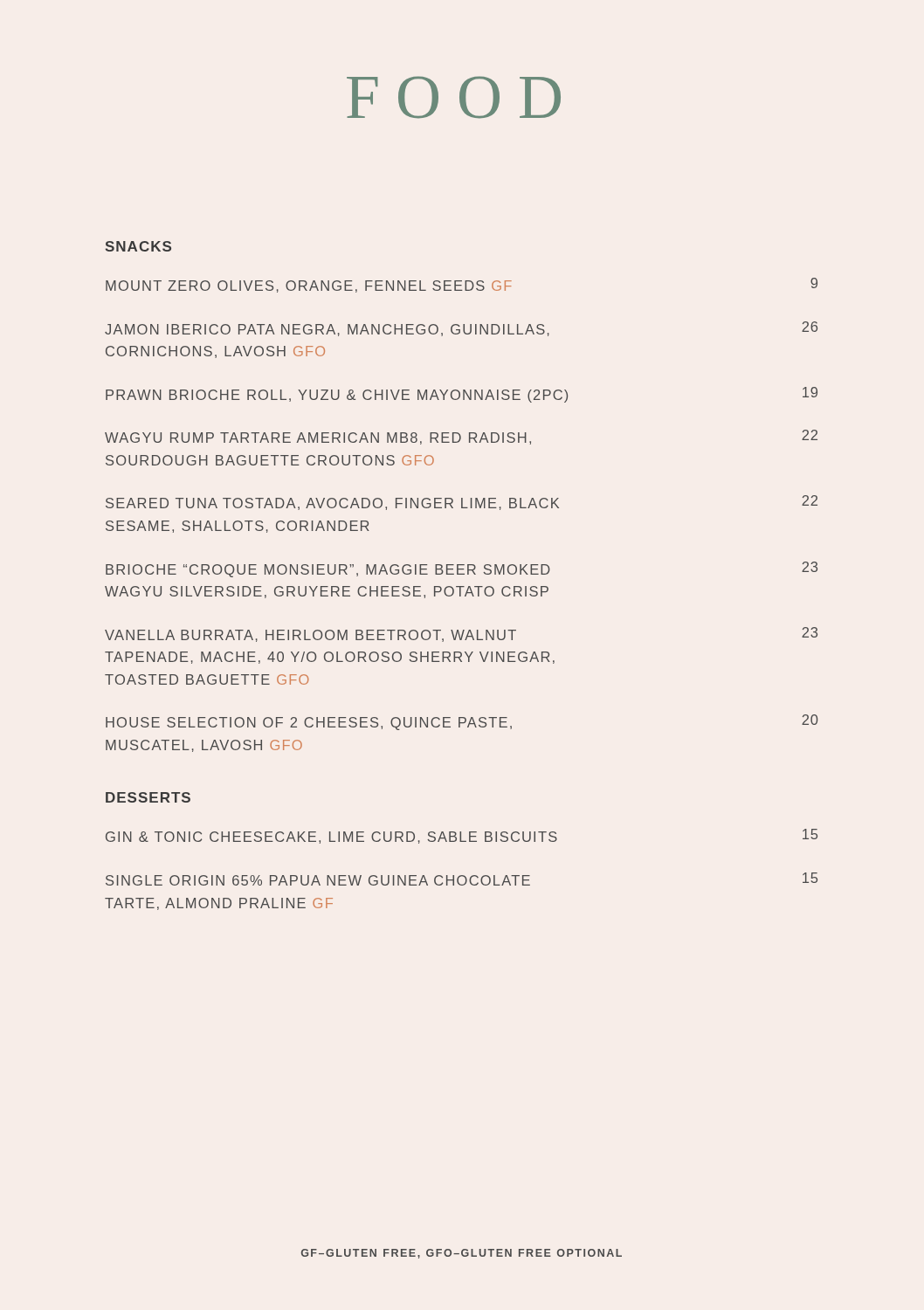
Task: Find the title
Action: [462, 97]
